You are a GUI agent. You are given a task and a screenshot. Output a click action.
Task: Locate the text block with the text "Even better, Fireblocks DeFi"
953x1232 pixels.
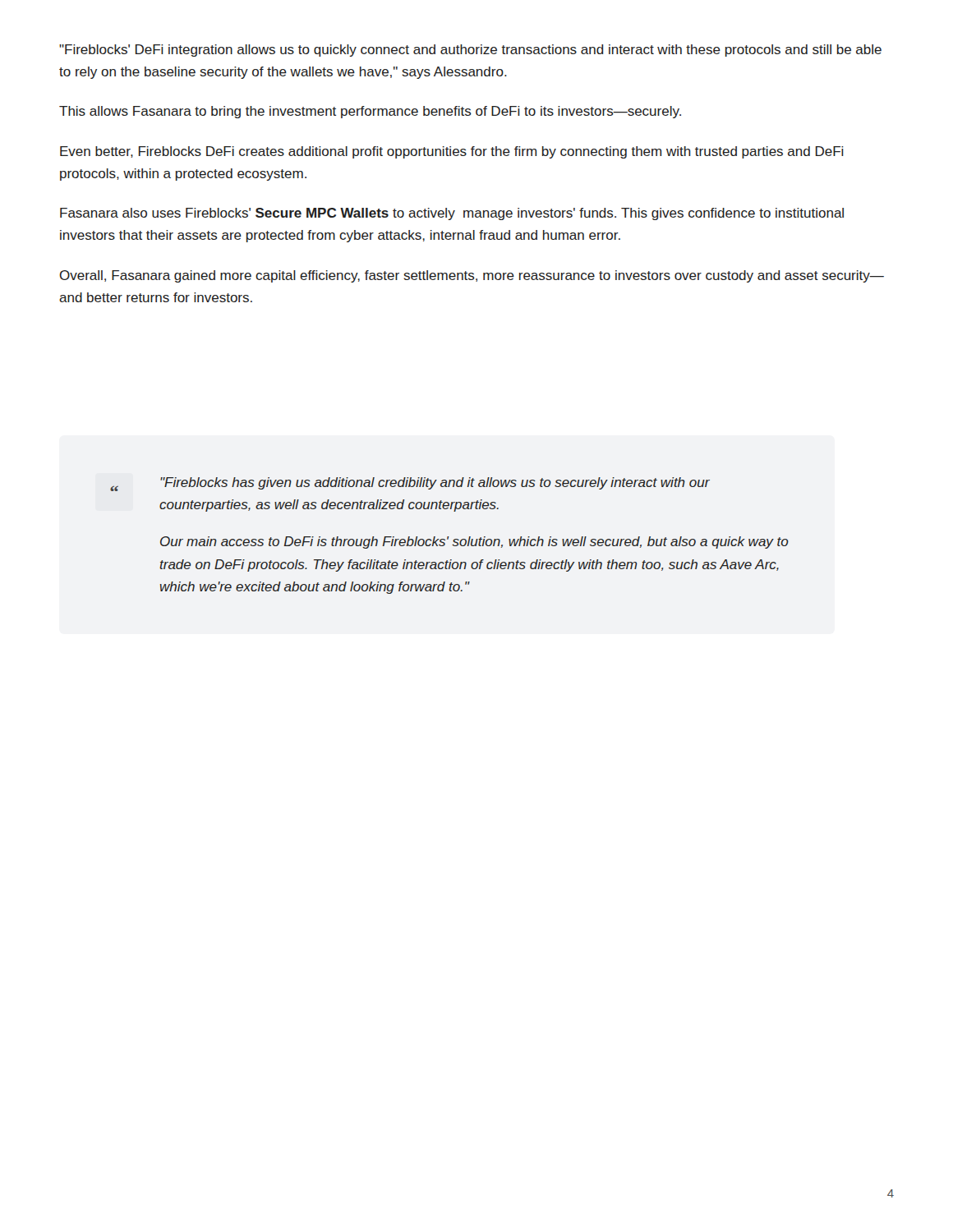click(x=452, y=163)
